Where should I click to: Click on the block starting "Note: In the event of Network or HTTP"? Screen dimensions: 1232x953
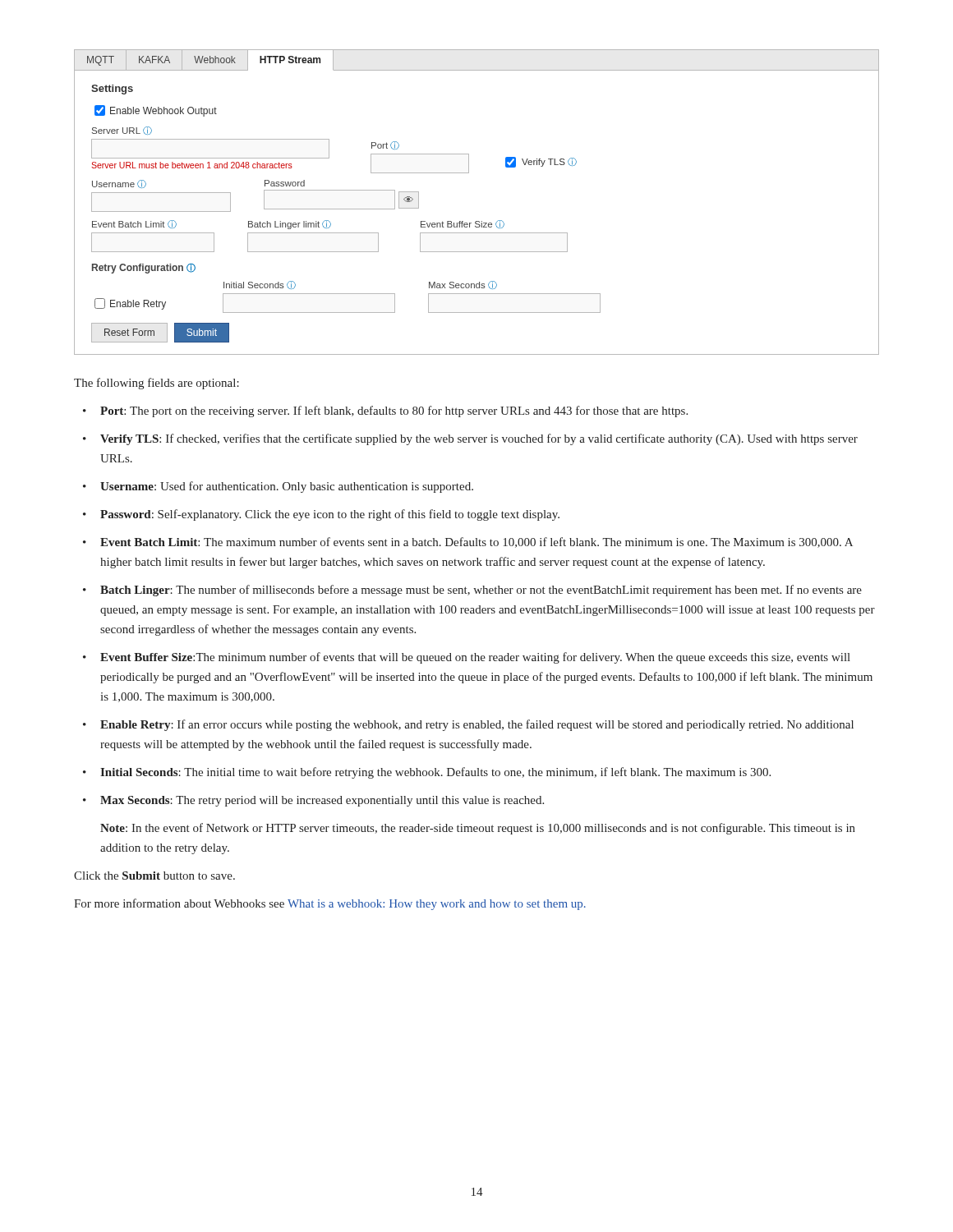[478, 838]
